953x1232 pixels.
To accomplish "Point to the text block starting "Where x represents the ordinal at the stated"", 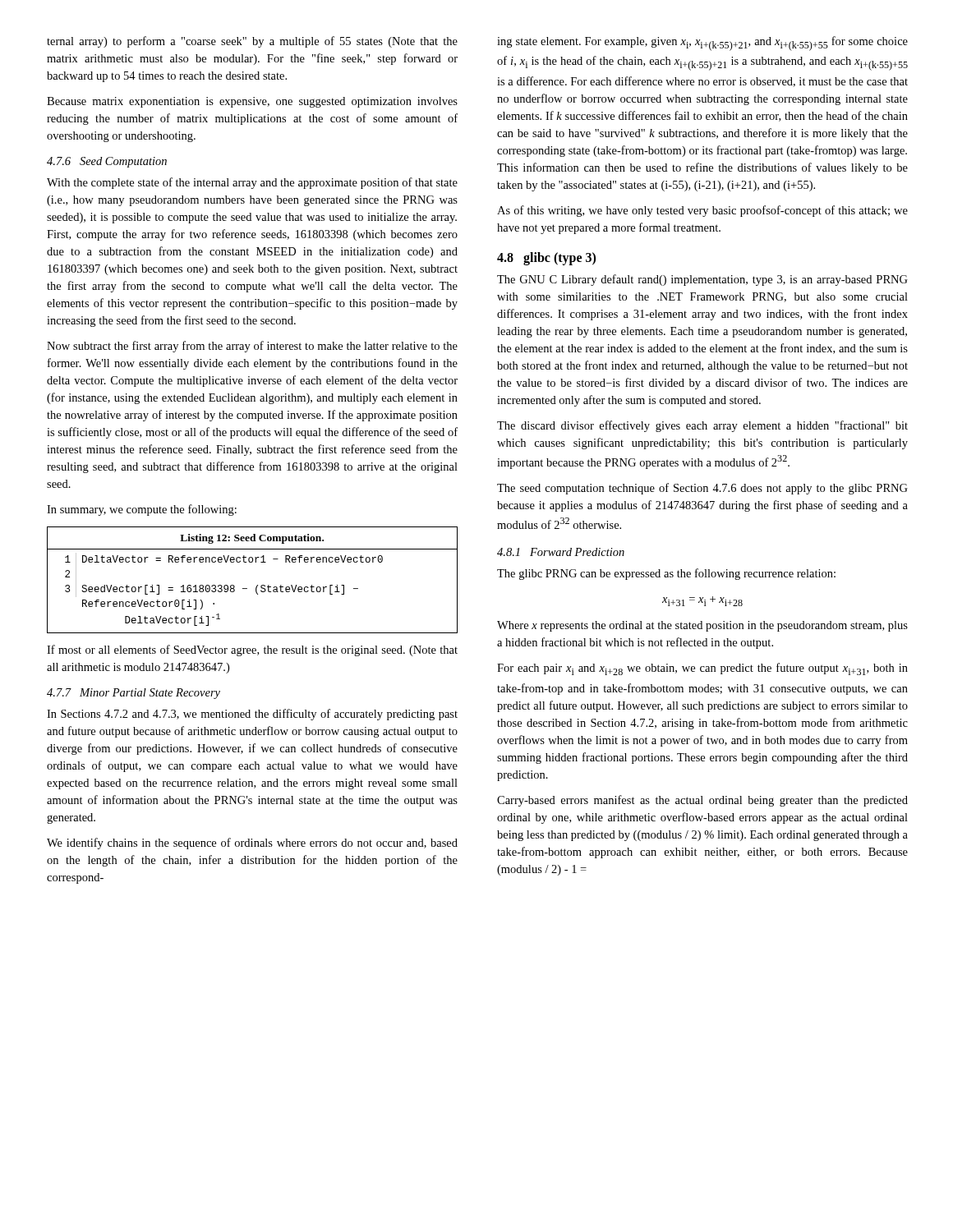I will tap(702, 748).
